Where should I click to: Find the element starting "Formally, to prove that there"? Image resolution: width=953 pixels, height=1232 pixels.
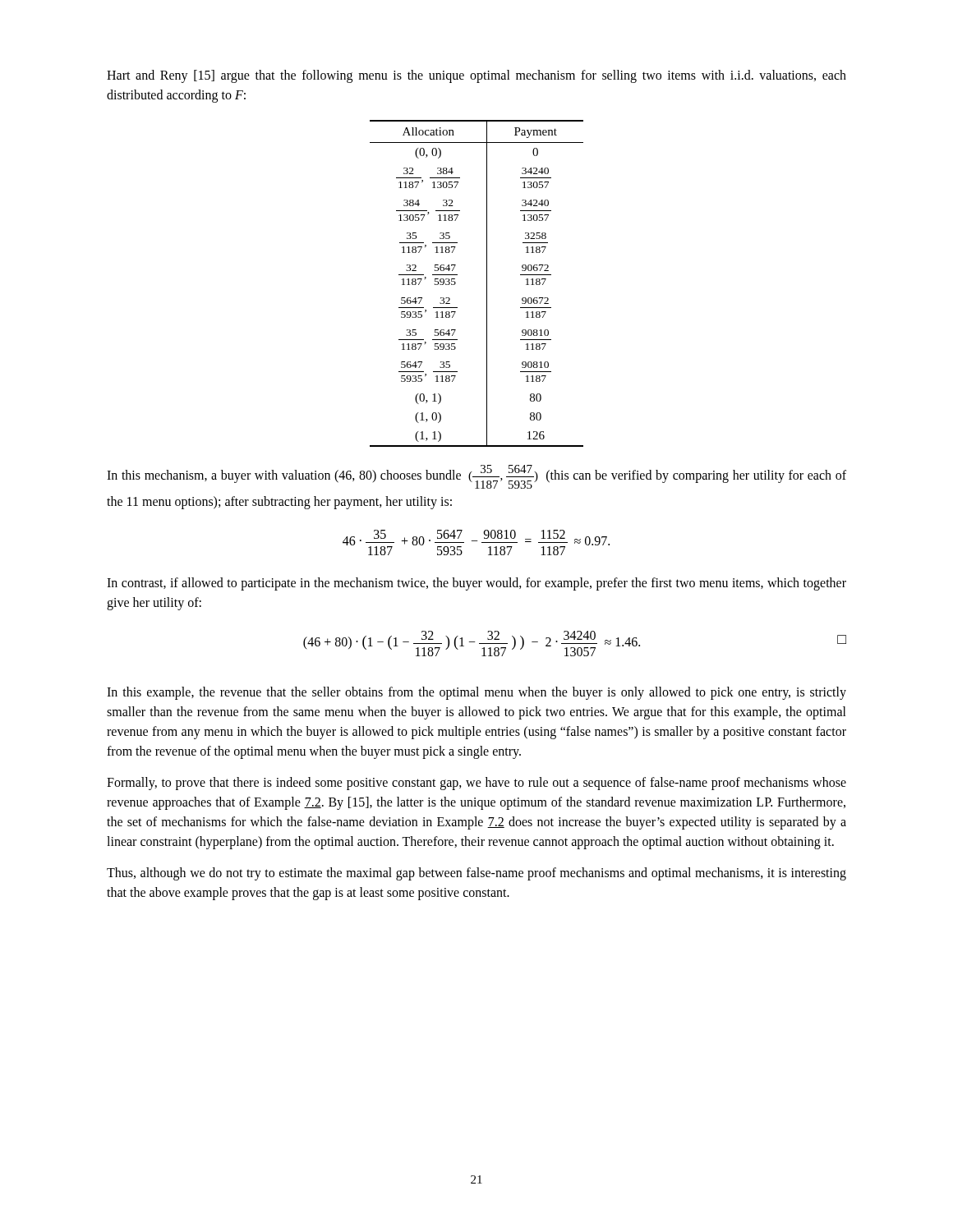pos(476,812)
